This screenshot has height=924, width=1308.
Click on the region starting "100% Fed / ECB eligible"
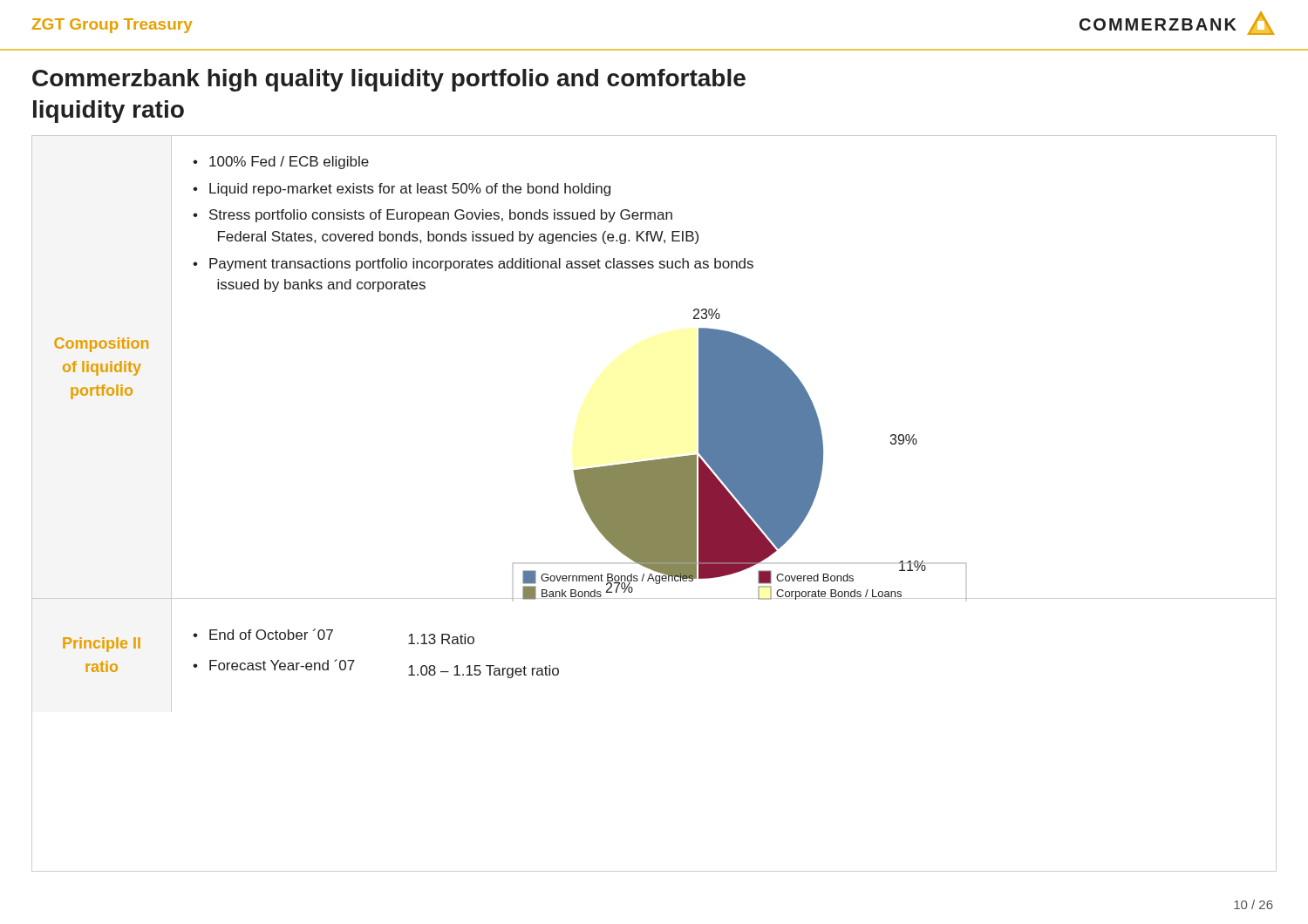click(x=289, y=162)
